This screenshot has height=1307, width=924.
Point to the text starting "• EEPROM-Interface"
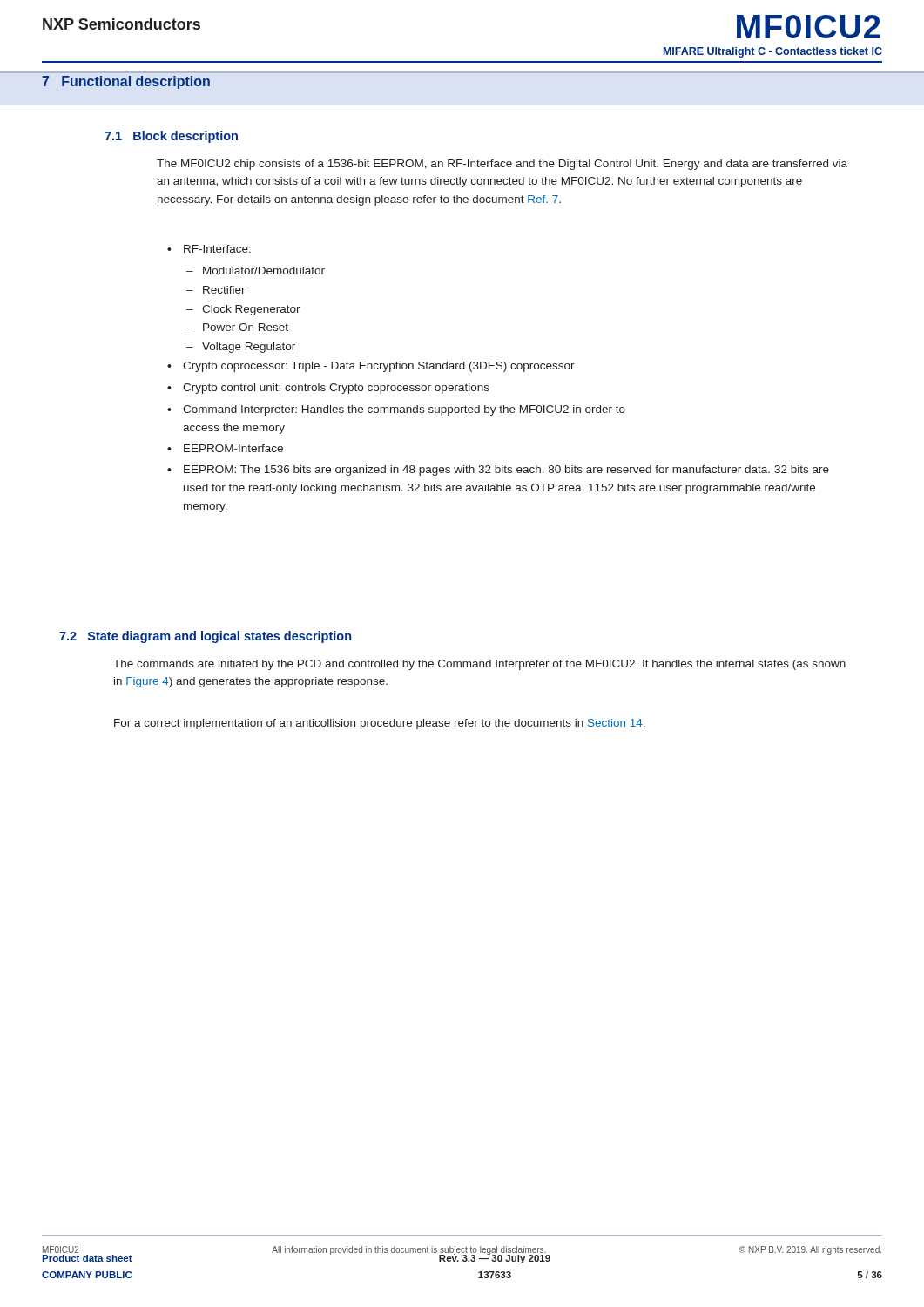225,448
